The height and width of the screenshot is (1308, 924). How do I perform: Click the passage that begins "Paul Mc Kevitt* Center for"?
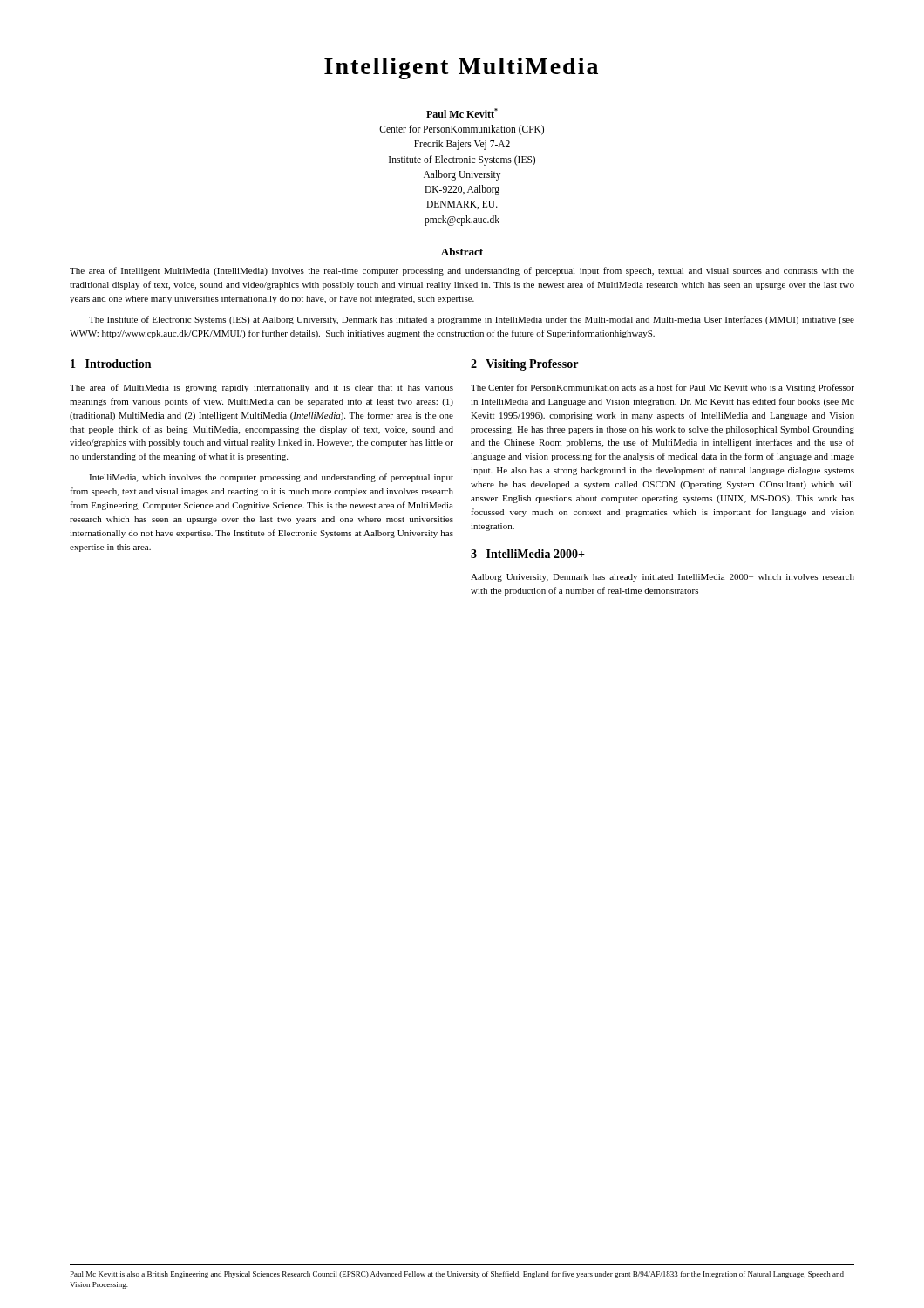(462, 167)
